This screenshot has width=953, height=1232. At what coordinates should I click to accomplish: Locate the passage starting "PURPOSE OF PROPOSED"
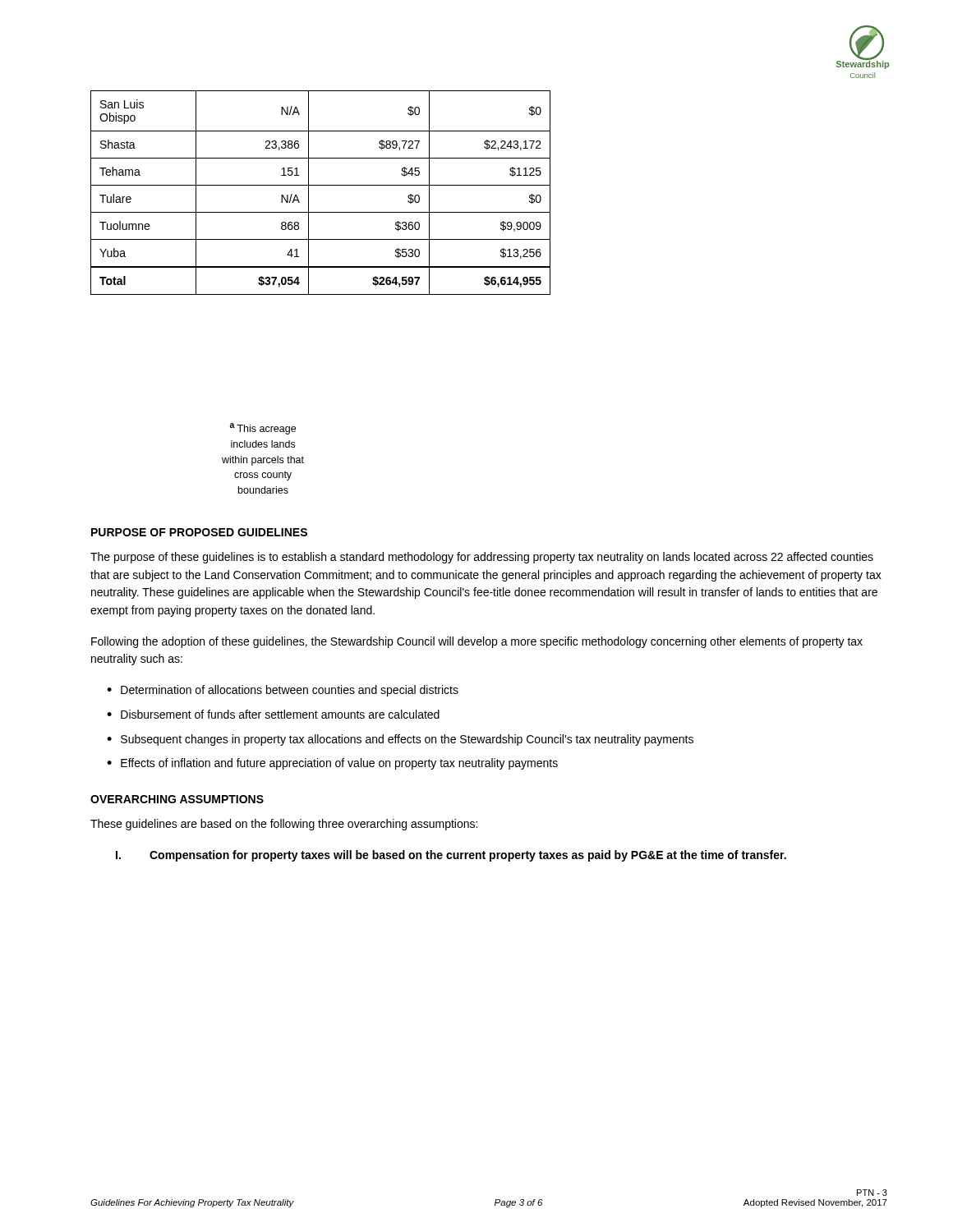point(199,532)
